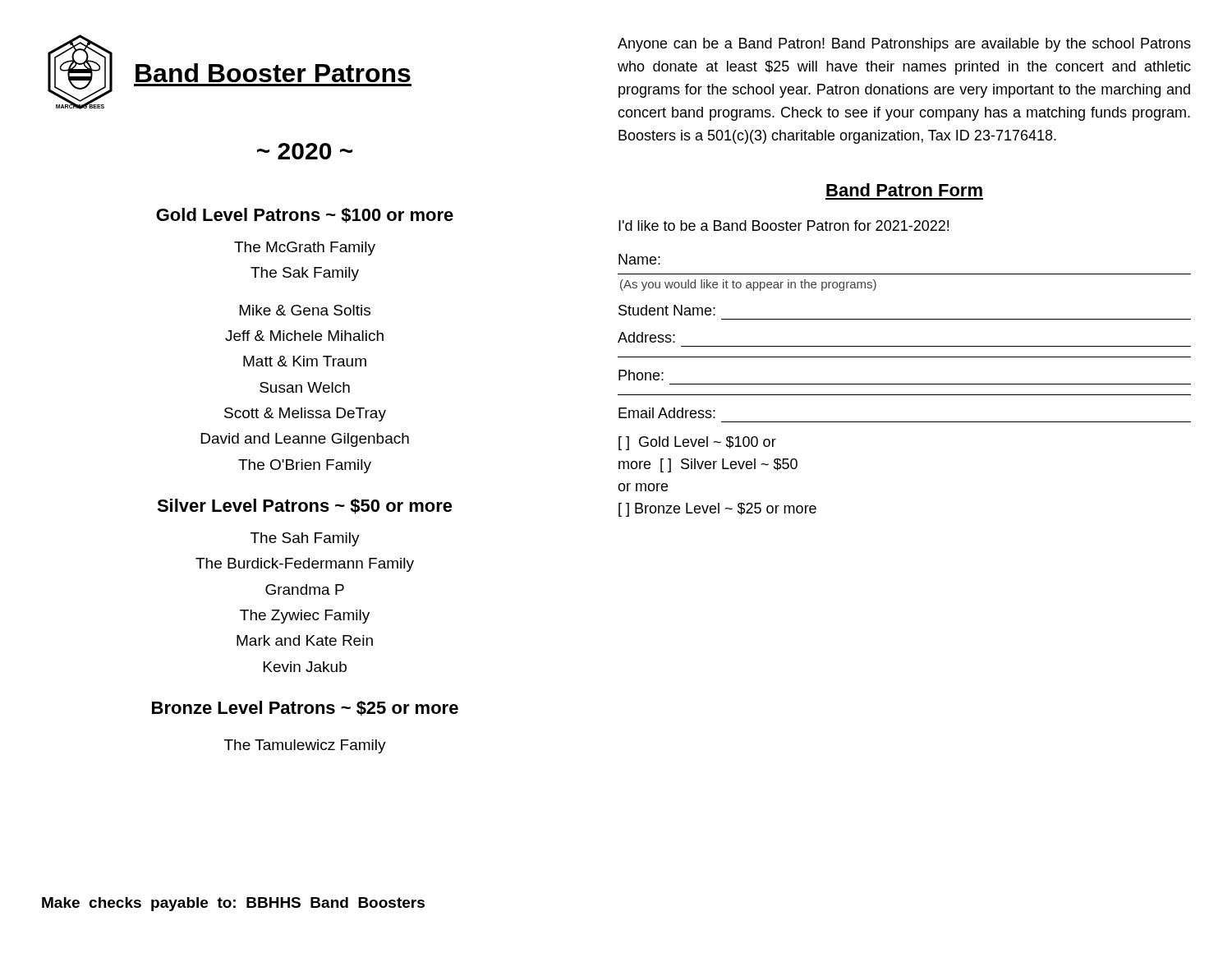1232x953 pixels.
Task: Select the title
Action: pyautogui.click(x=273, y=73)
